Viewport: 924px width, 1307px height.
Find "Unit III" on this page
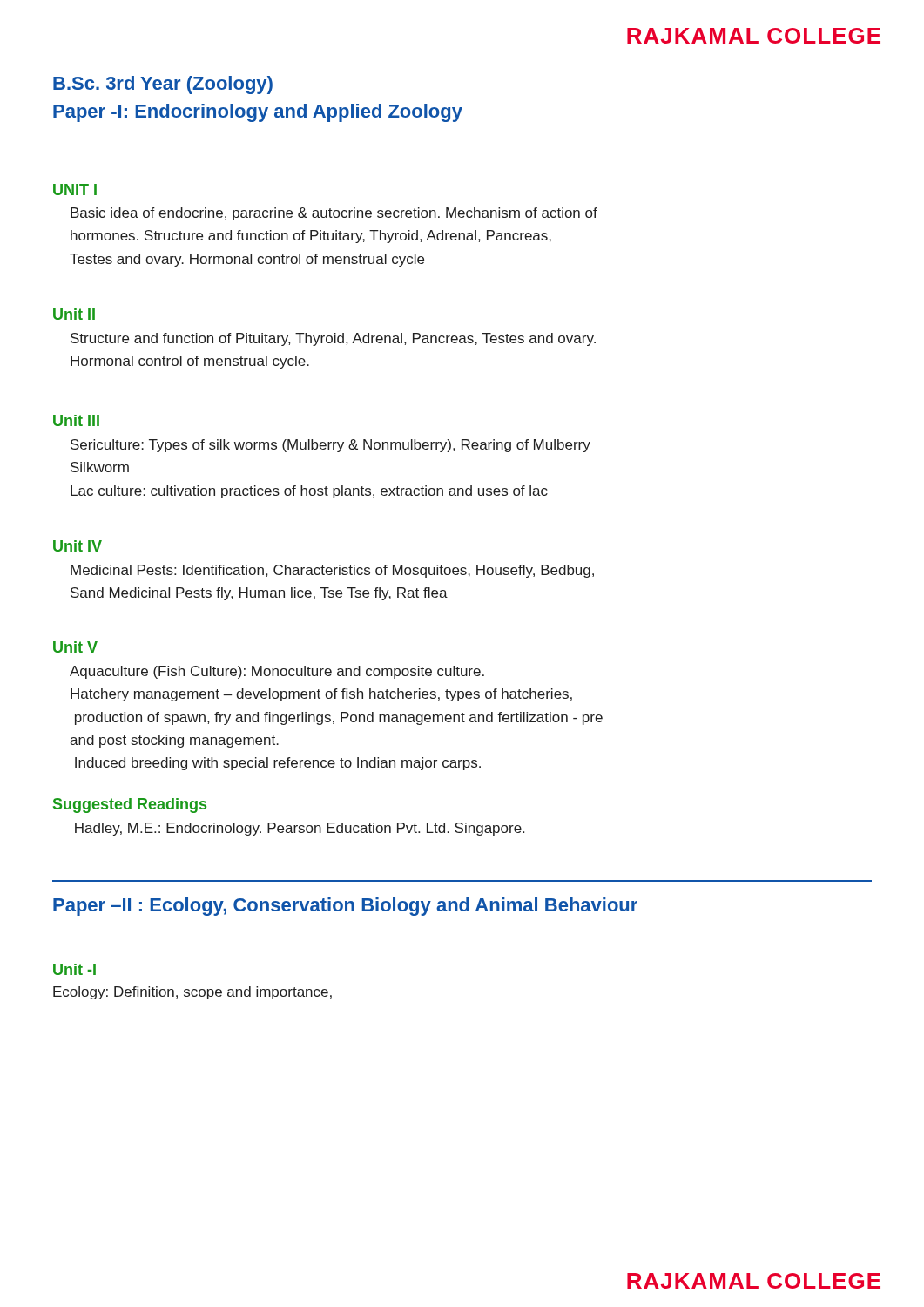click(x=76, y=420)
